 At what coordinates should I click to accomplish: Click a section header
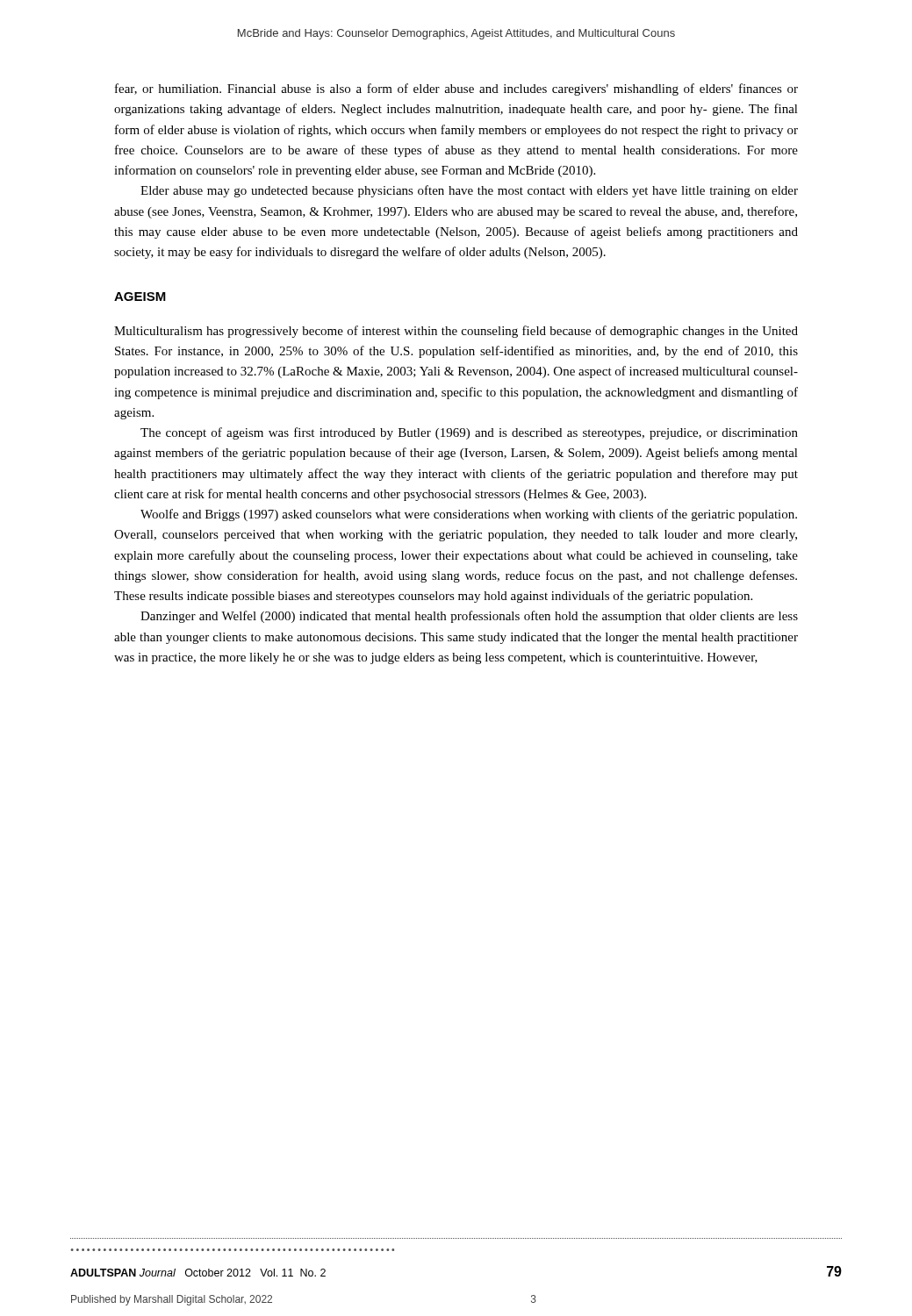click(140, 296)
